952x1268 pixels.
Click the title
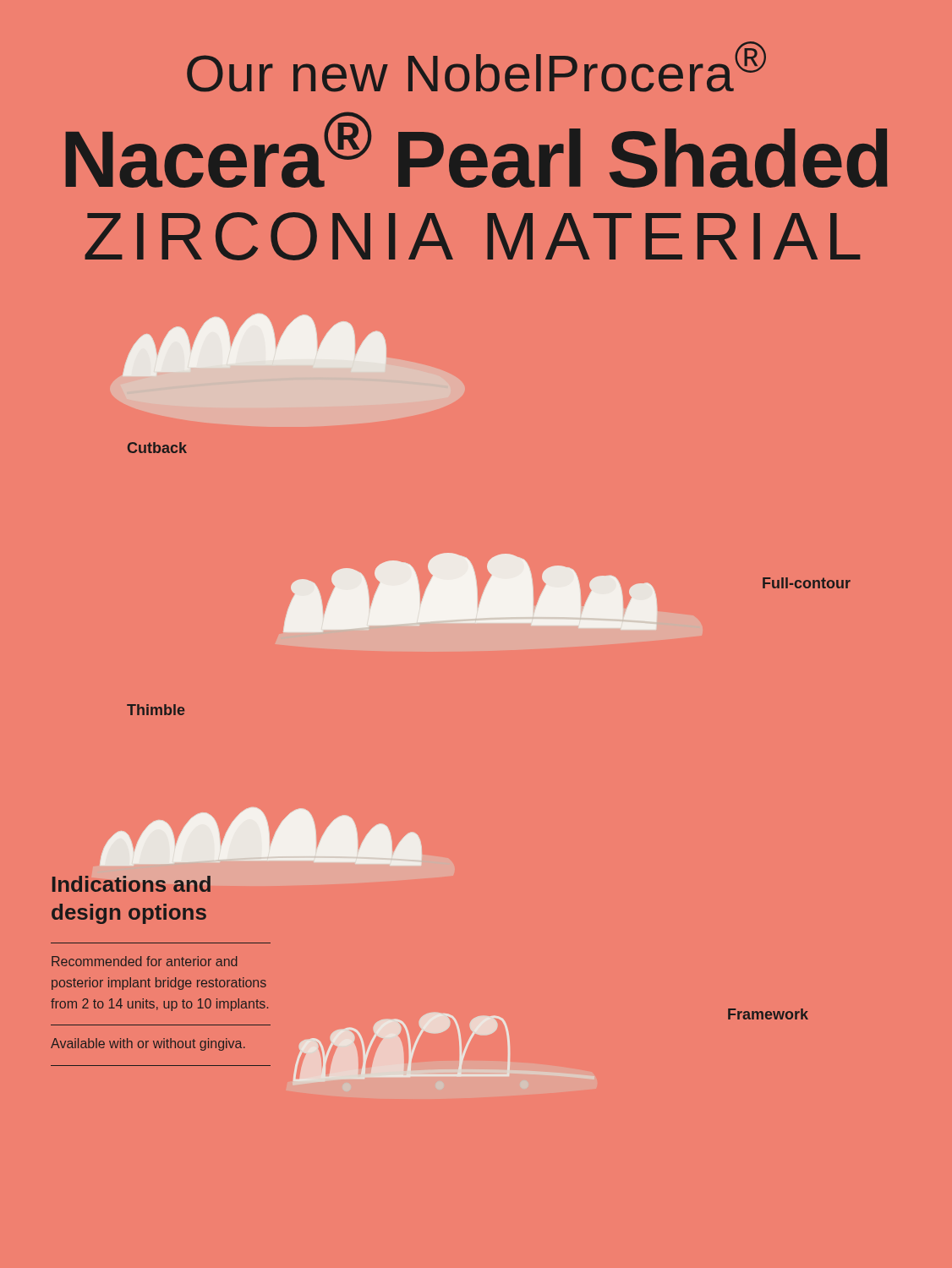click(476, 154)
